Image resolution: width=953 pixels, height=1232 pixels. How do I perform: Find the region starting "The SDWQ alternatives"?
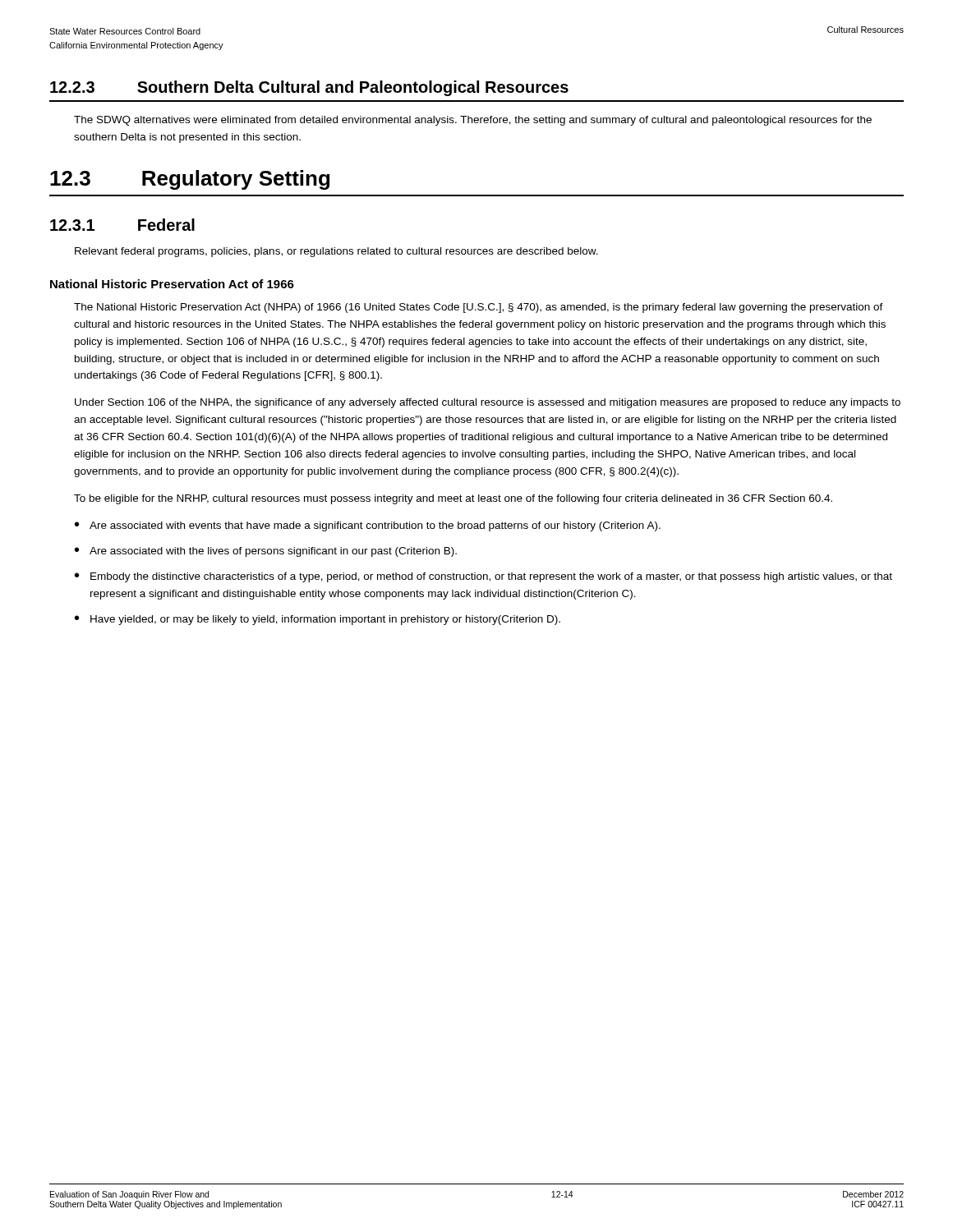473,128
